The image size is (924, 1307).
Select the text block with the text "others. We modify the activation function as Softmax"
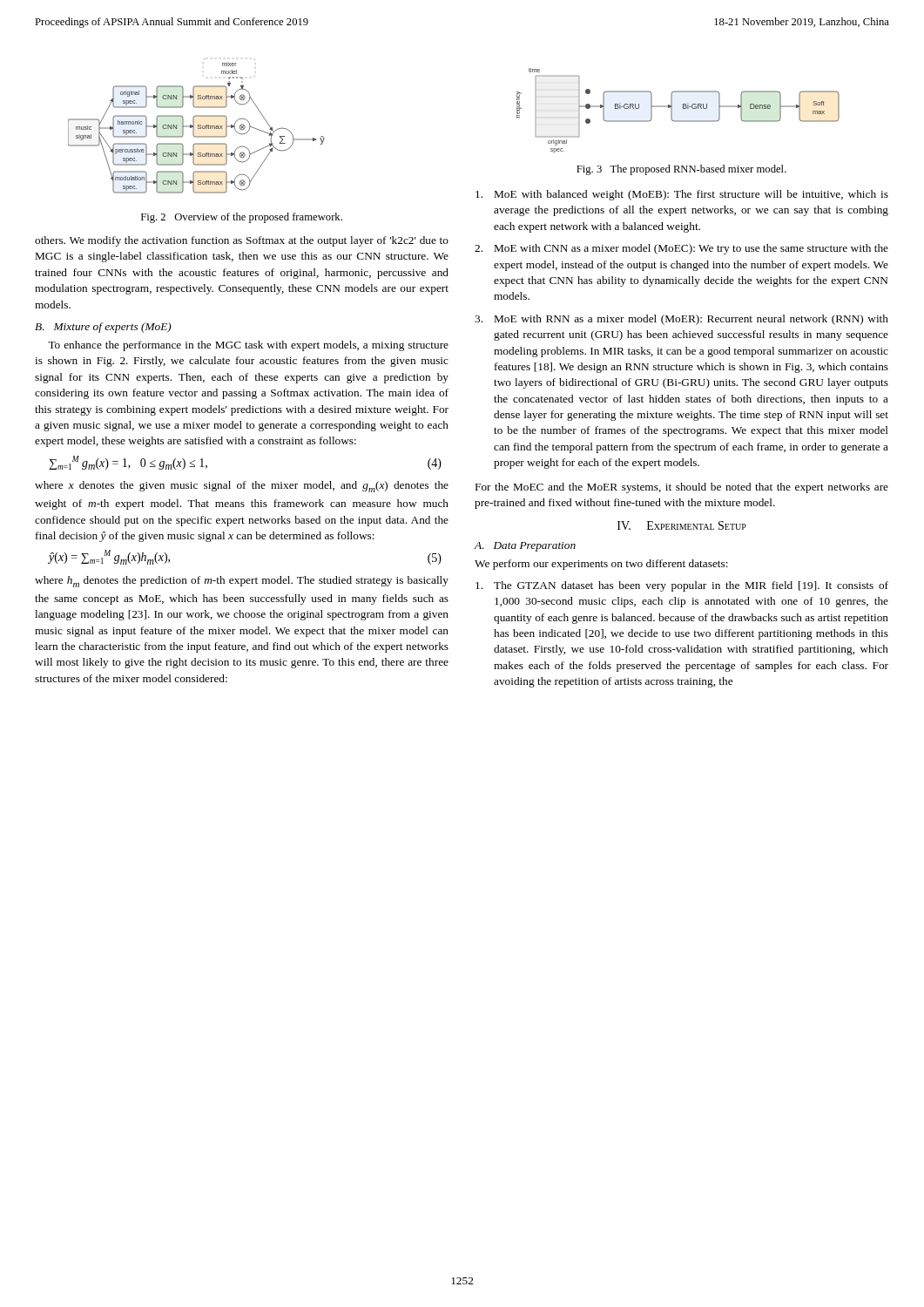point(242,272)
